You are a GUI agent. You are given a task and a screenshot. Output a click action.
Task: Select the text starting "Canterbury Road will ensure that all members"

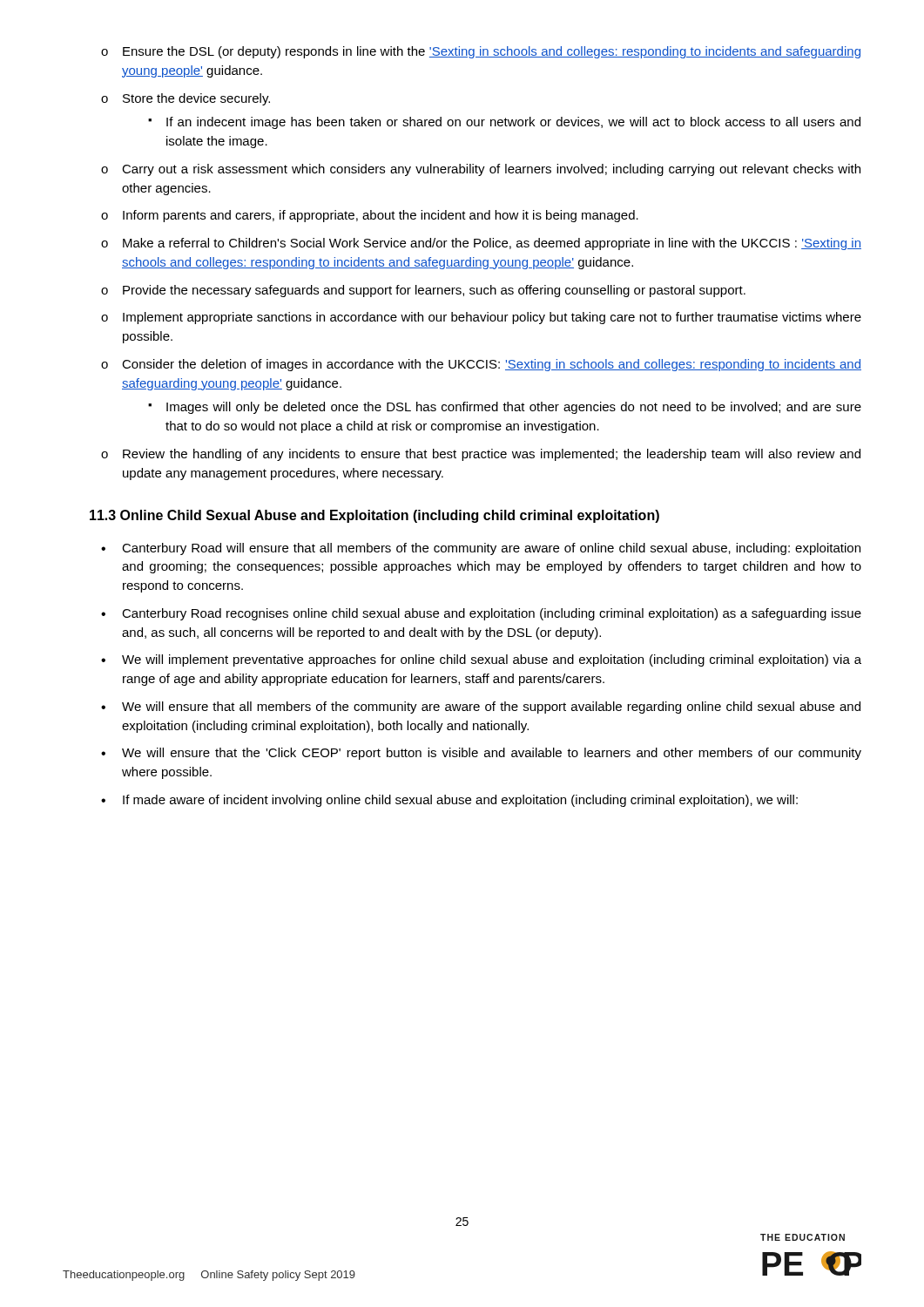click(492, 566)
